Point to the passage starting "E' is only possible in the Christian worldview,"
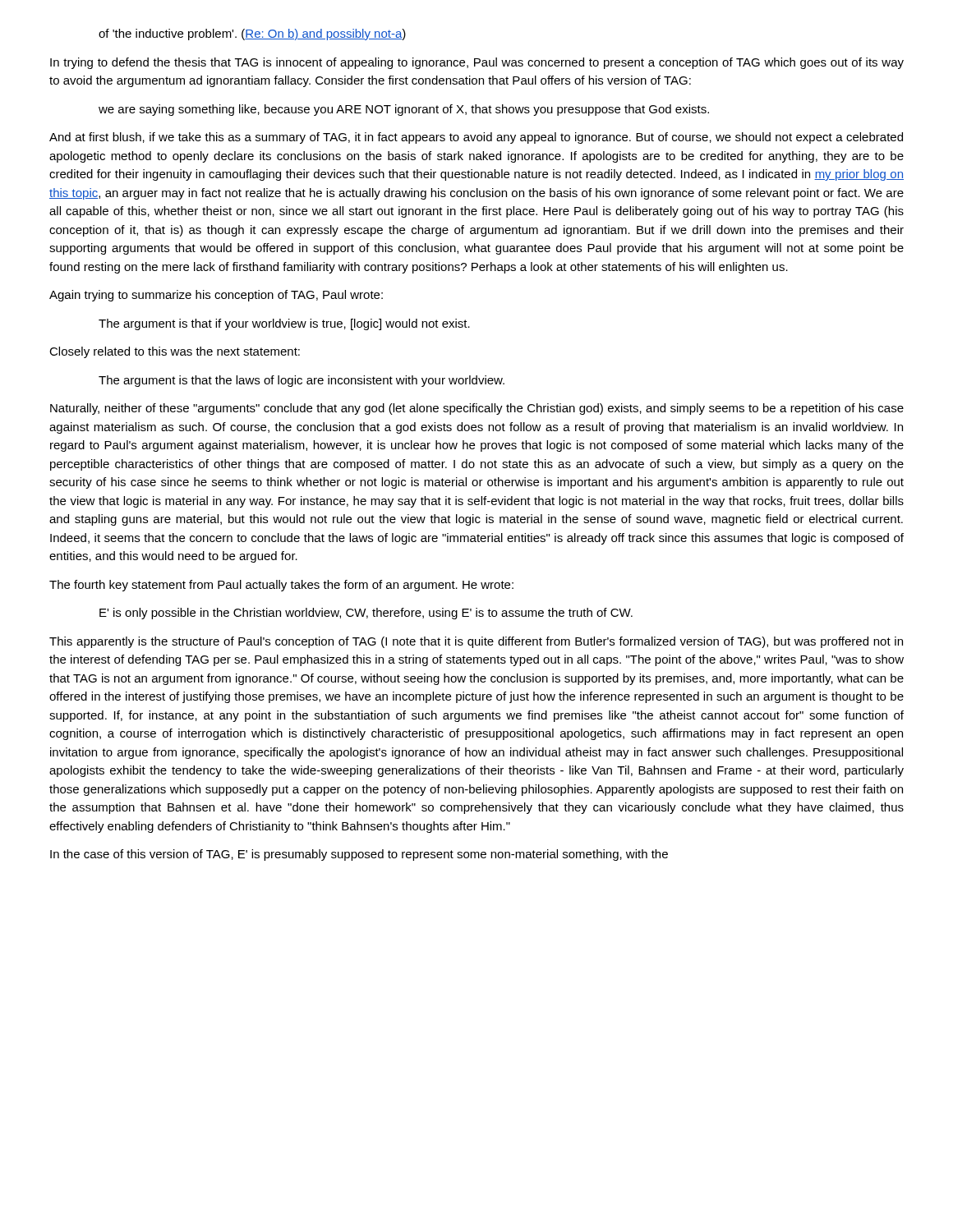 tap(366, 612)
